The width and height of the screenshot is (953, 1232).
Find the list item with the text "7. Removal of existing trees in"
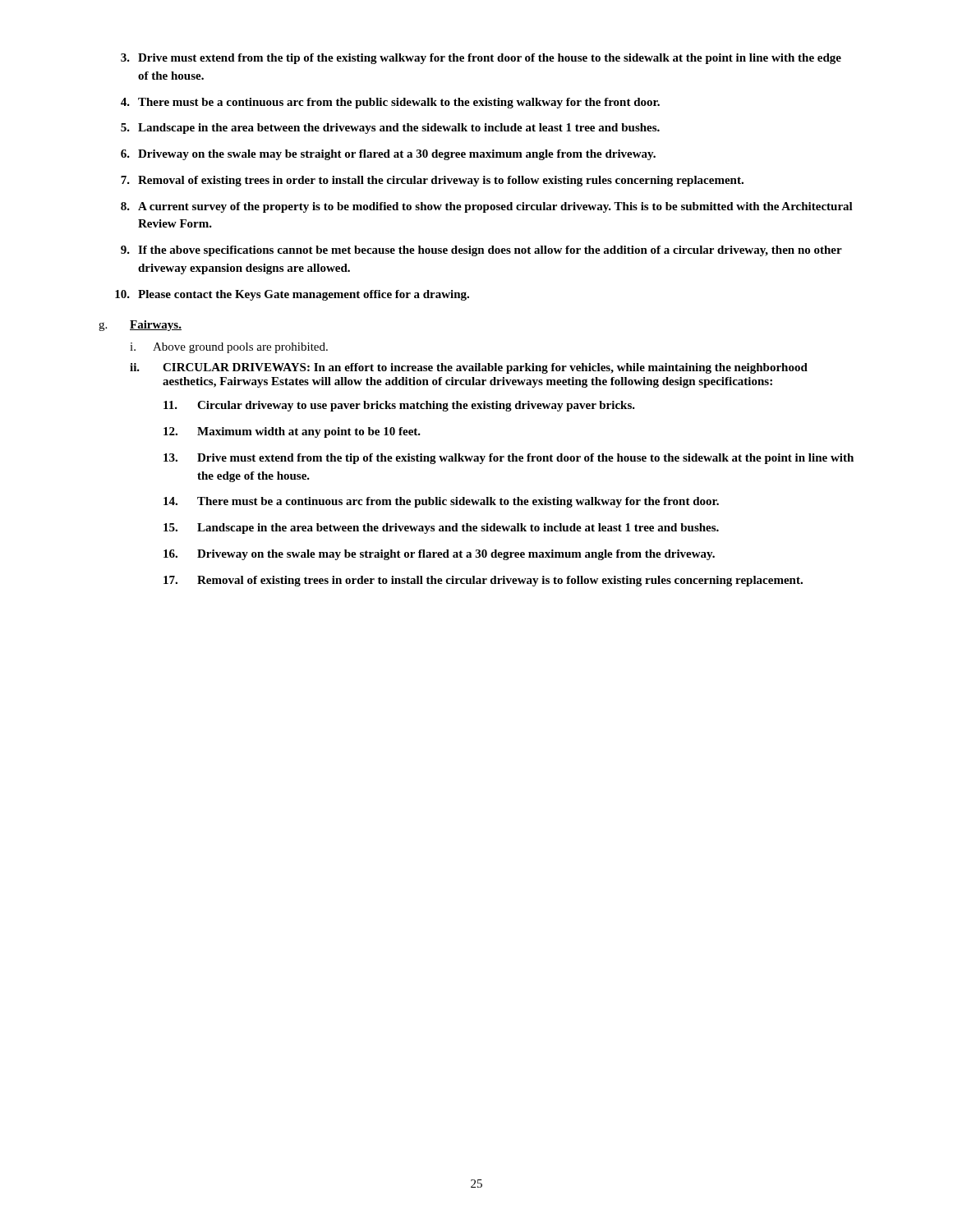[421, 180]
